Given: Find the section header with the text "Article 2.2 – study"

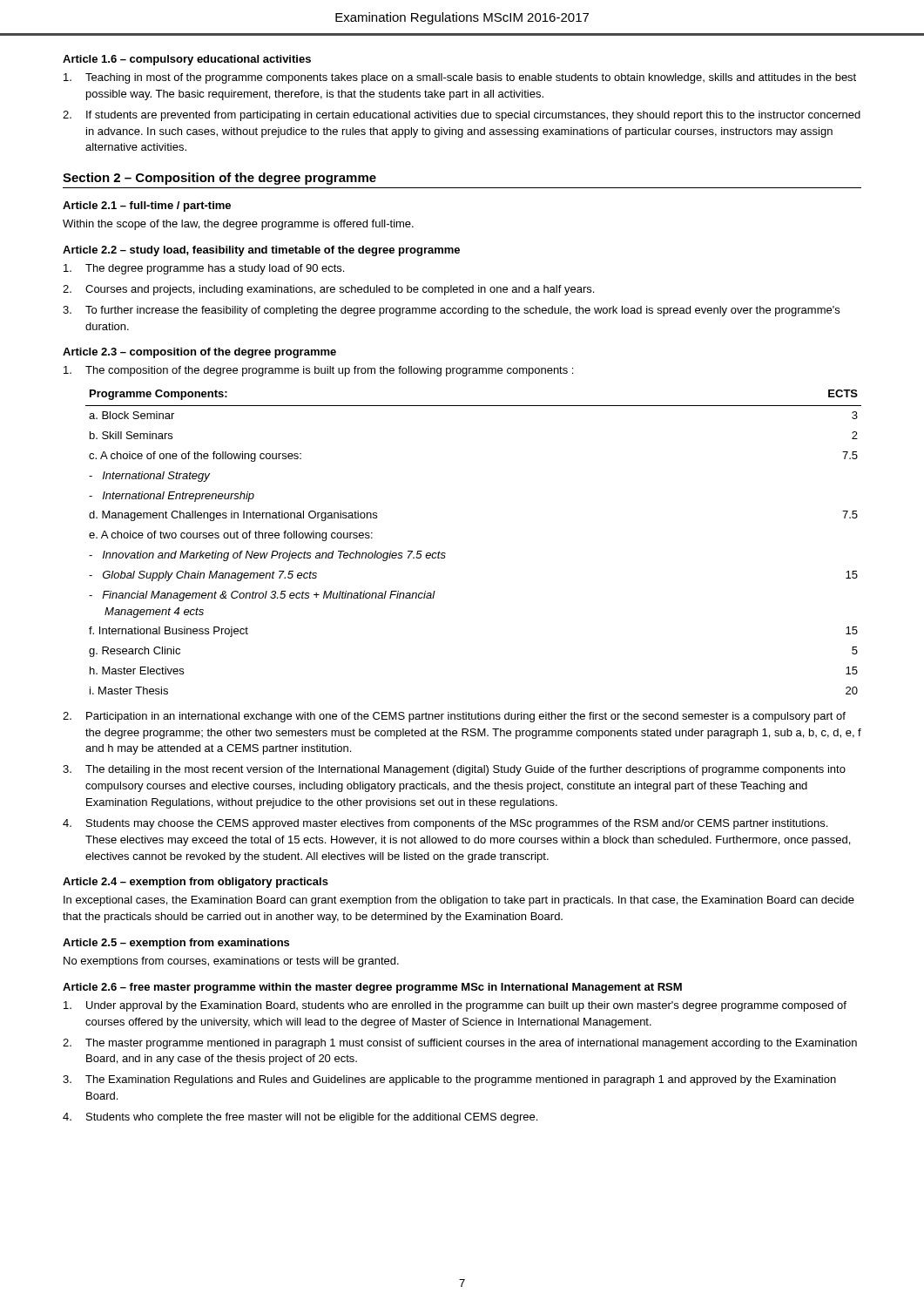Looking at the screenshot, I should click(262, 250).
